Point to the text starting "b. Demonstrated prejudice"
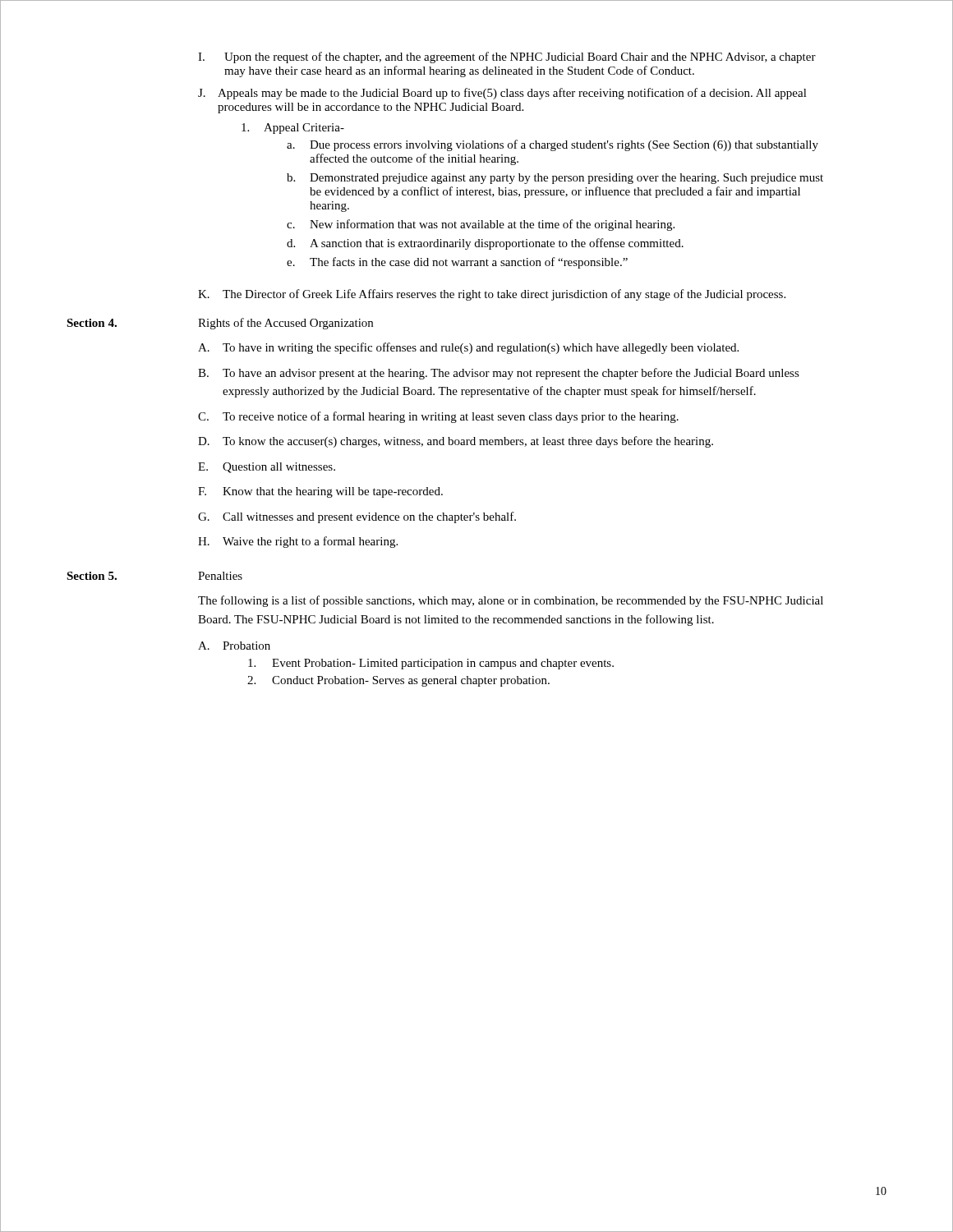This screenshot has height=1232, width=953. [562, 192]
